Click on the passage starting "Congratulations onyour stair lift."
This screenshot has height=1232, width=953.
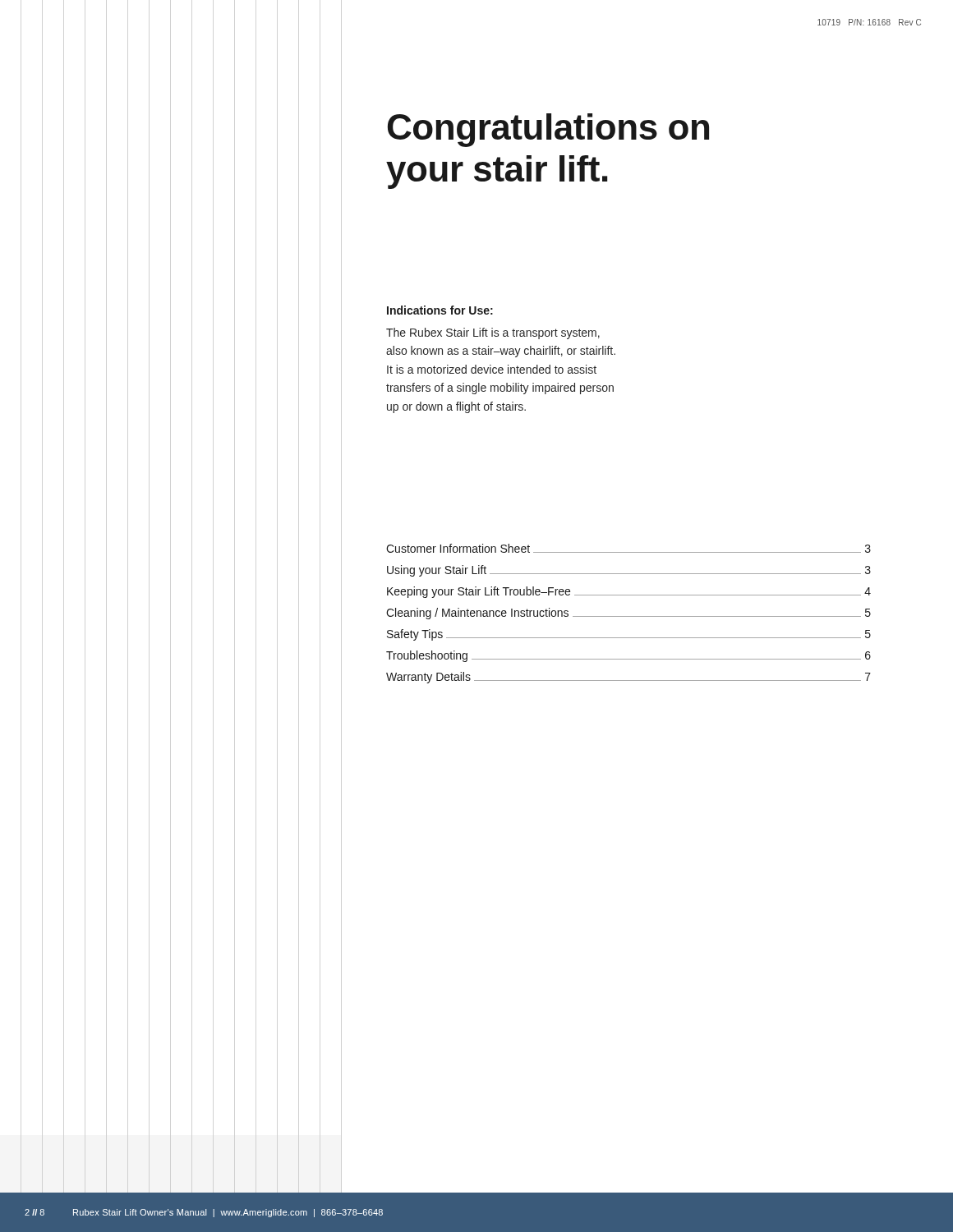coord(629,148)
